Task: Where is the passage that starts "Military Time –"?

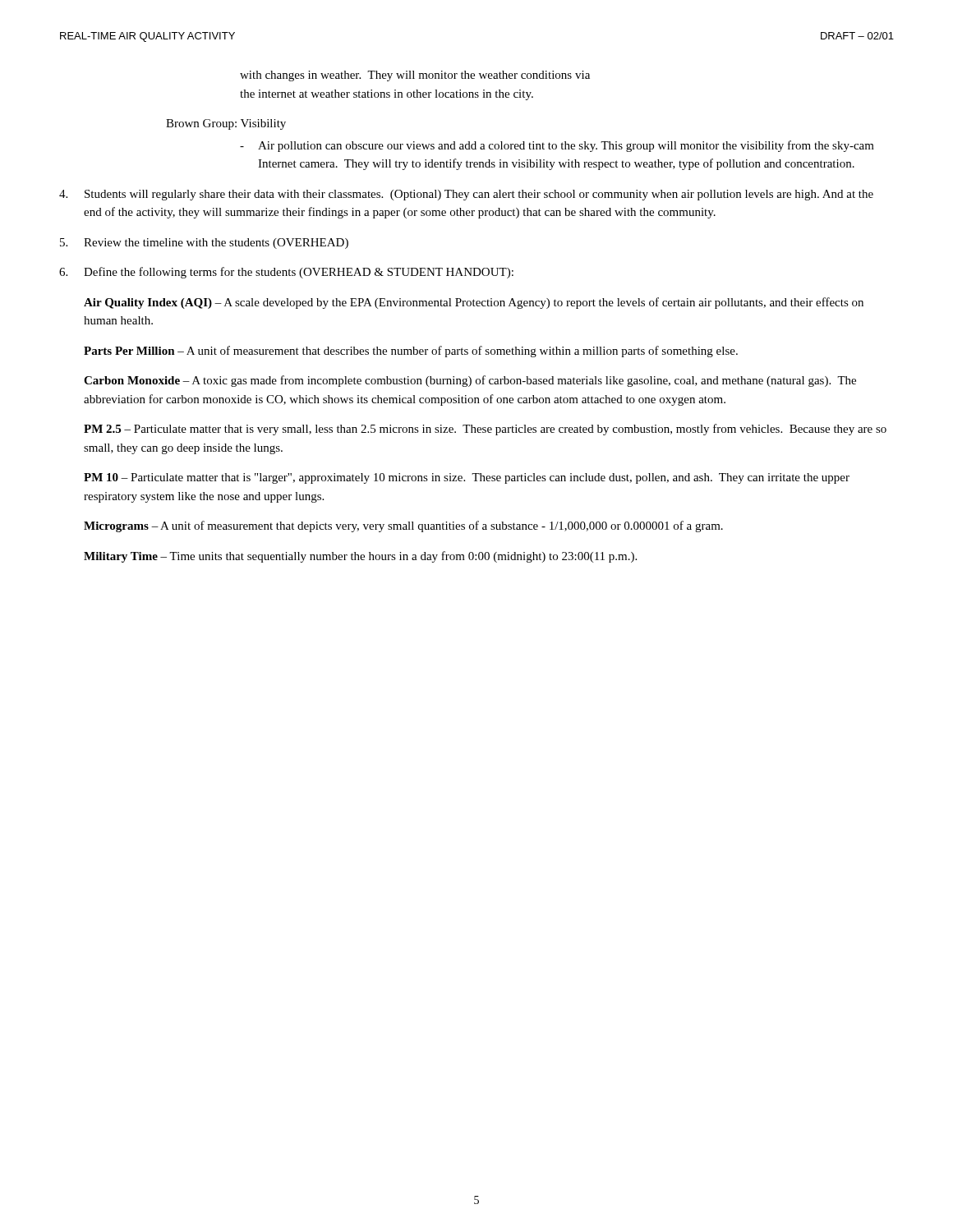Action: tap(361, 556)
